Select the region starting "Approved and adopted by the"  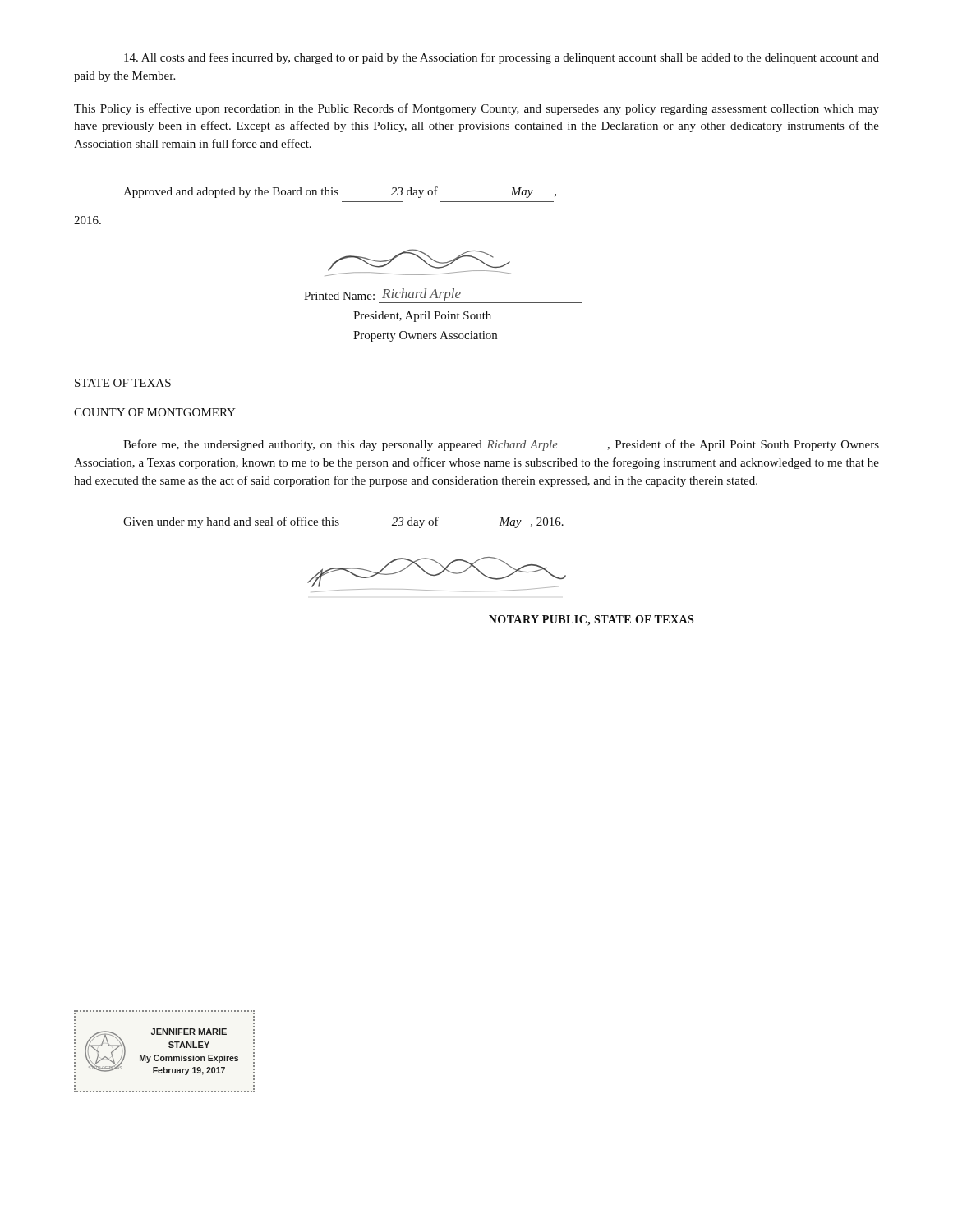[476, 206]
